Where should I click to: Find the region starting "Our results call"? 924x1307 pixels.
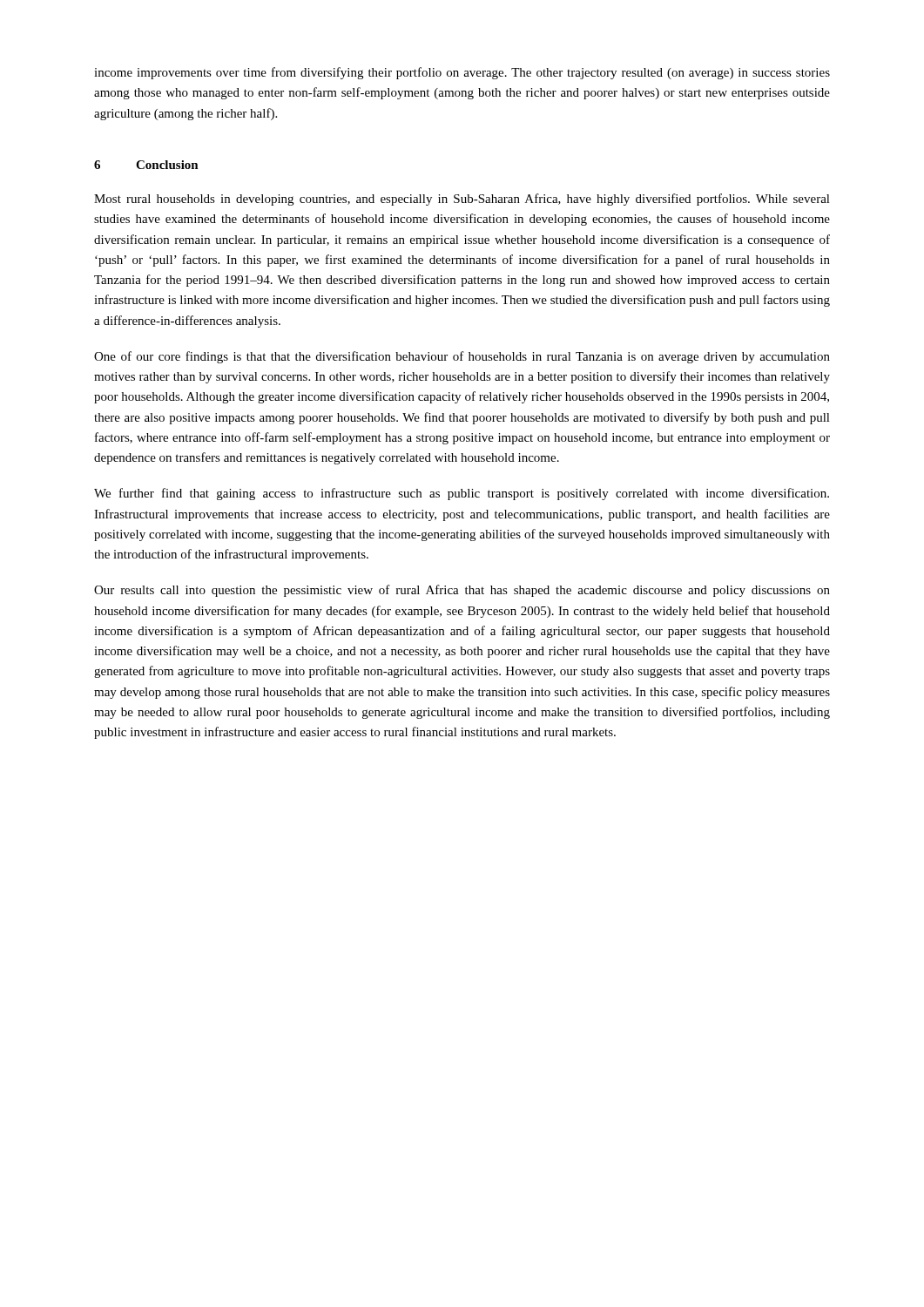462,661
